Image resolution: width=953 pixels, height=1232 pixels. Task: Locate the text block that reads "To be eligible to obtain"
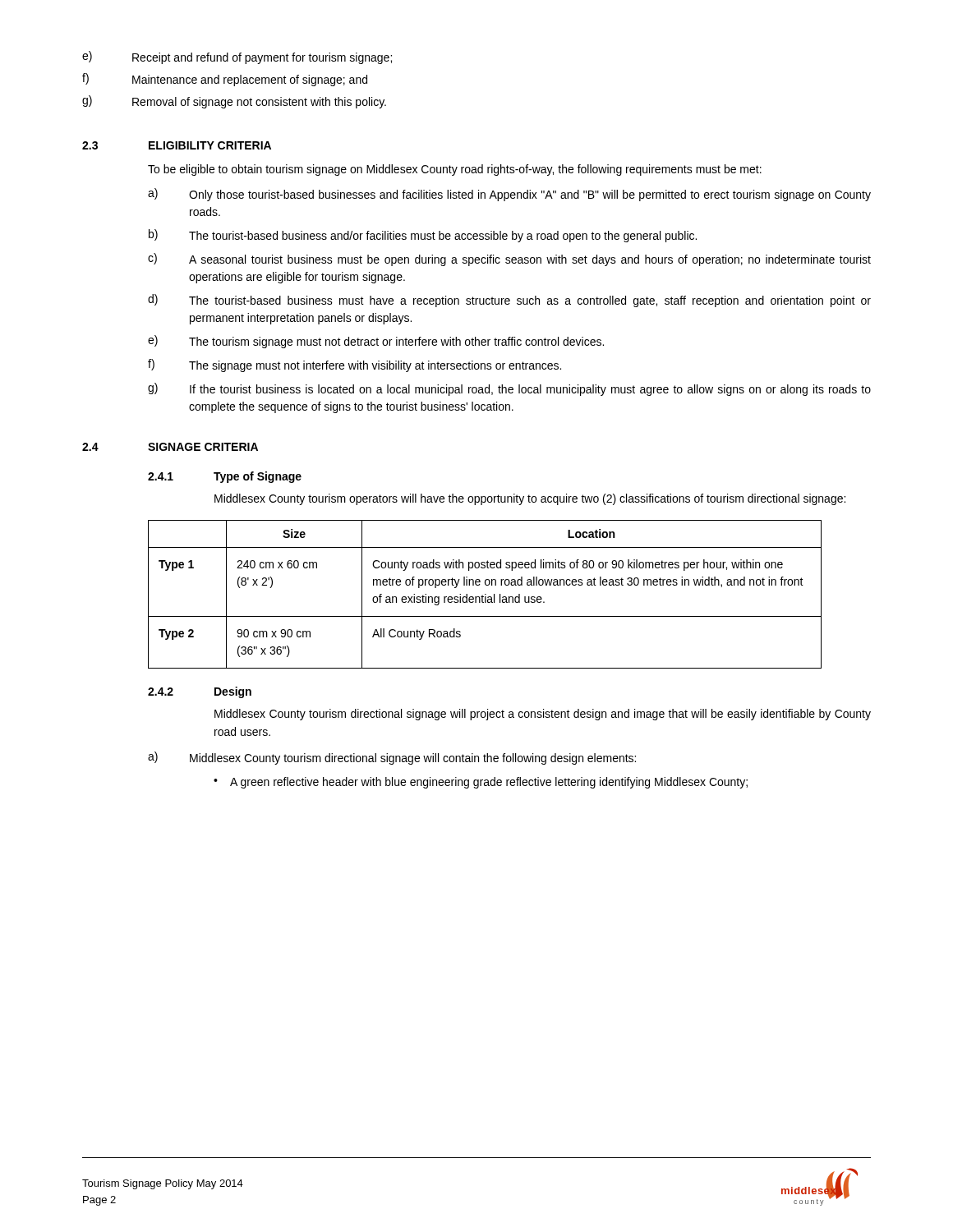(x=455, y=169)
